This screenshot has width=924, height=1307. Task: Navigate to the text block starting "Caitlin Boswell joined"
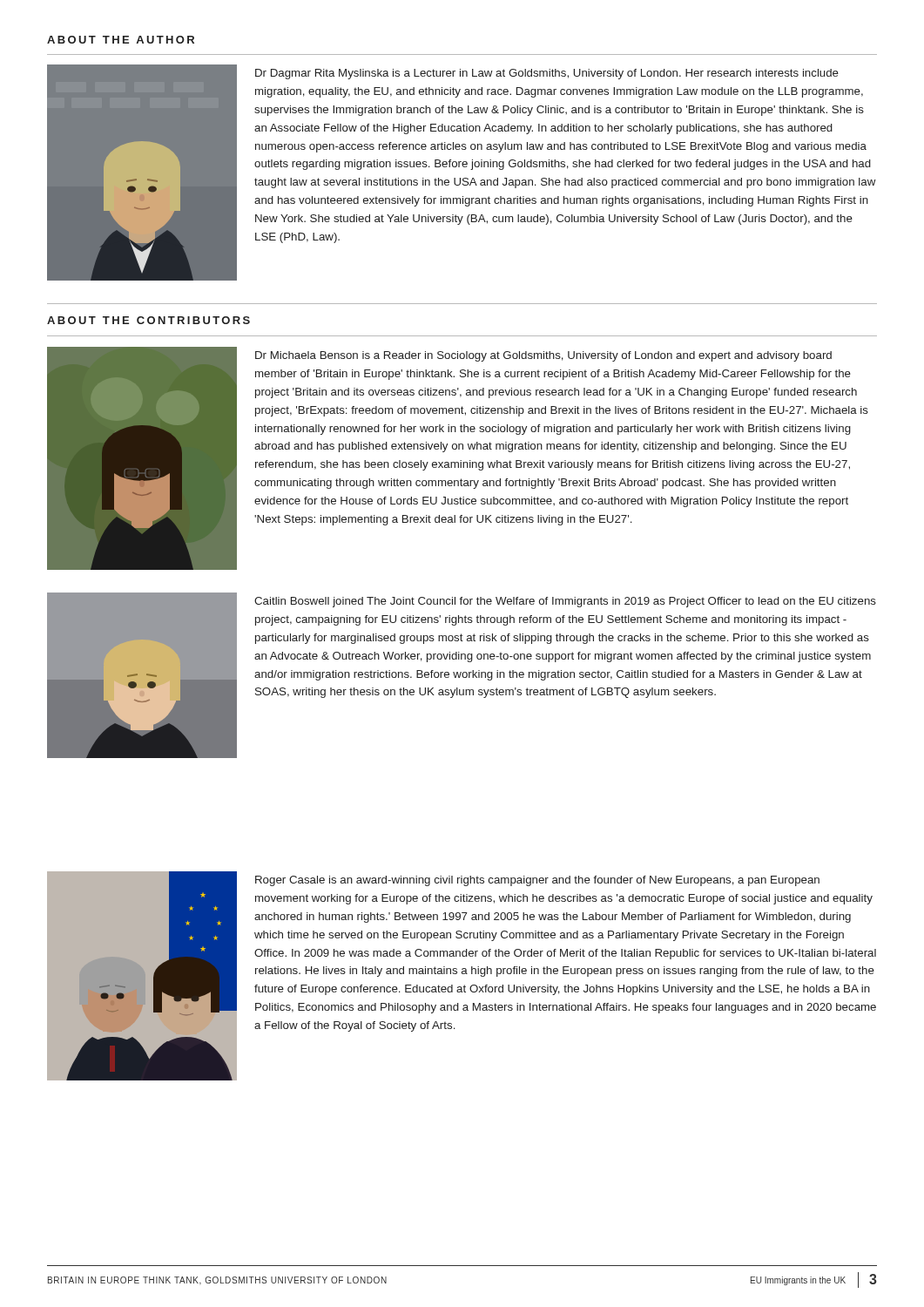(565, 646)
